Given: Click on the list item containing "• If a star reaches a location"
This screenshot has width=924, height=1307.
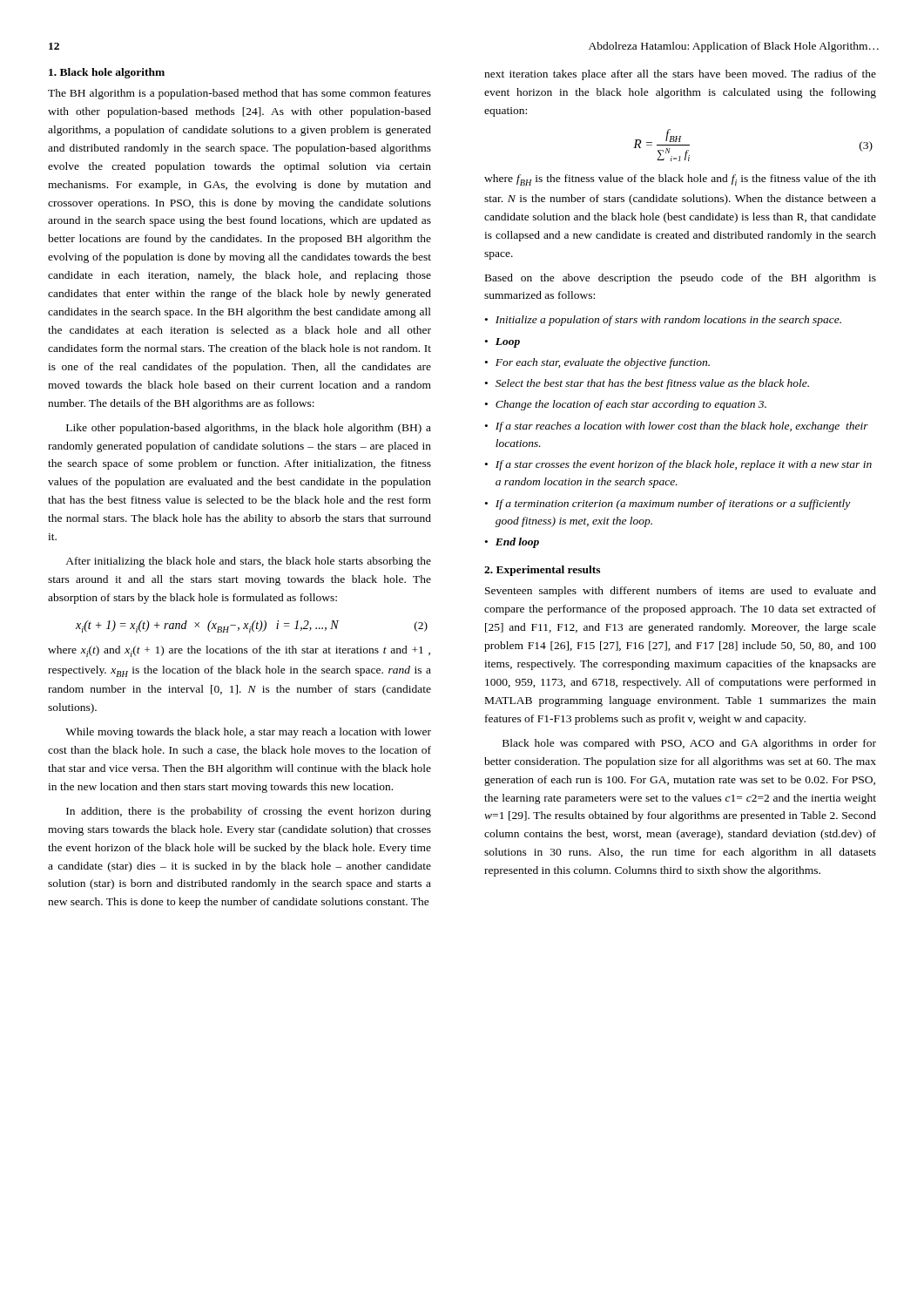Looking at the screenshot, I should (680, 435).
